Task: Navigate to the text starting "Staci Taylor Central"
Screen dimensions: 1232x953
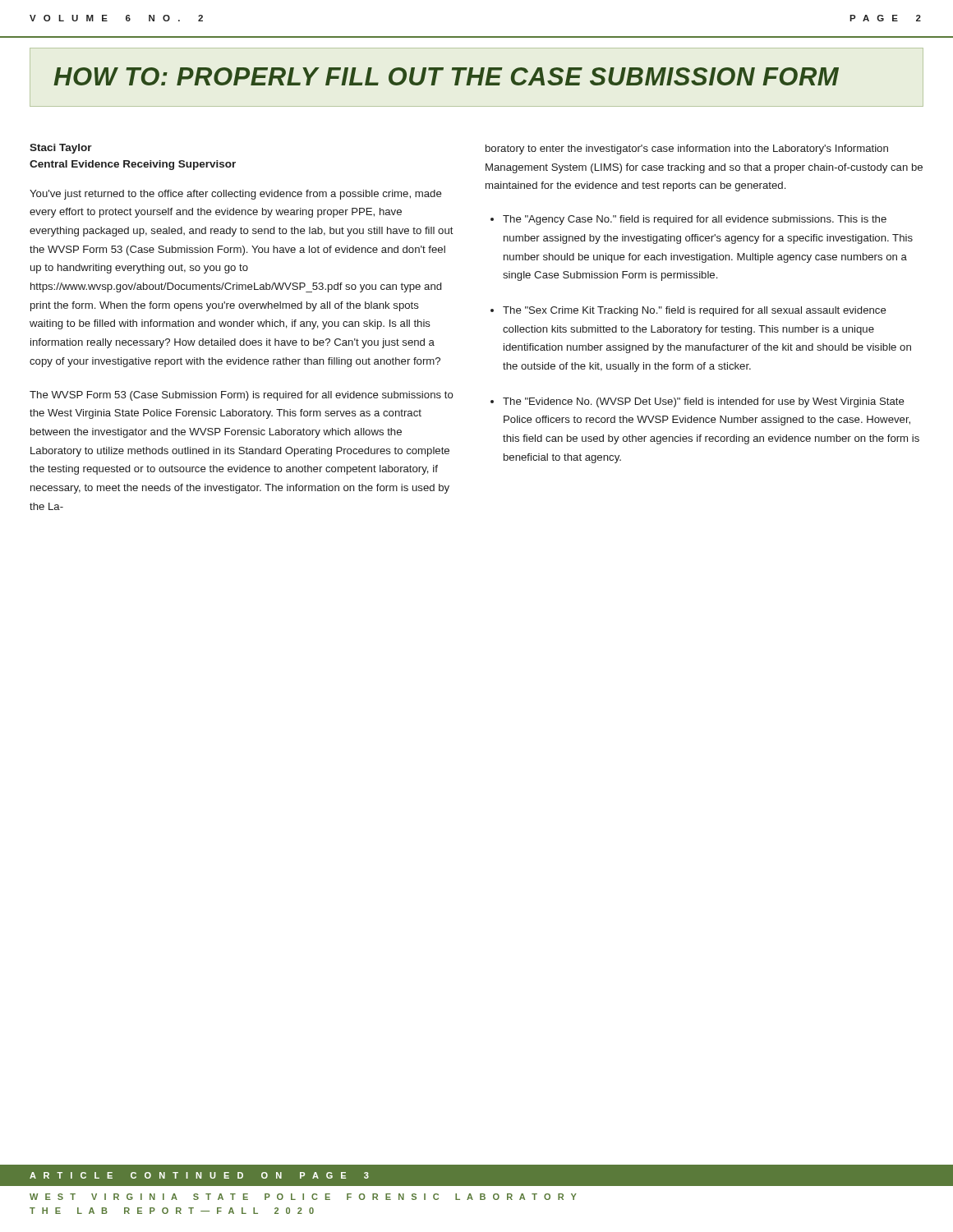Action: click(242, 156)
